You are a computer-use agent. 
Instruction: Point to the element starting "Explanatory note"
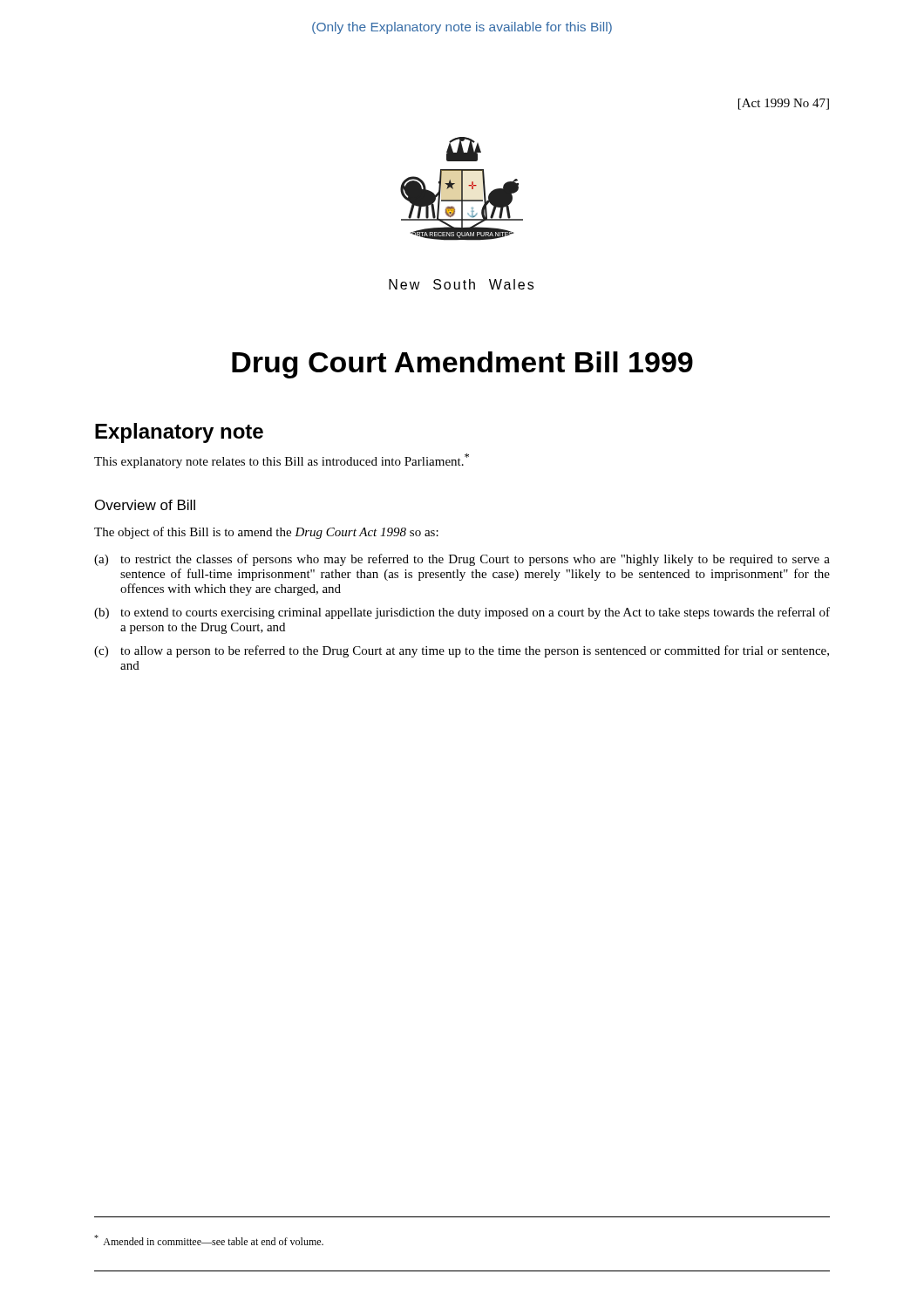point(179,431)
